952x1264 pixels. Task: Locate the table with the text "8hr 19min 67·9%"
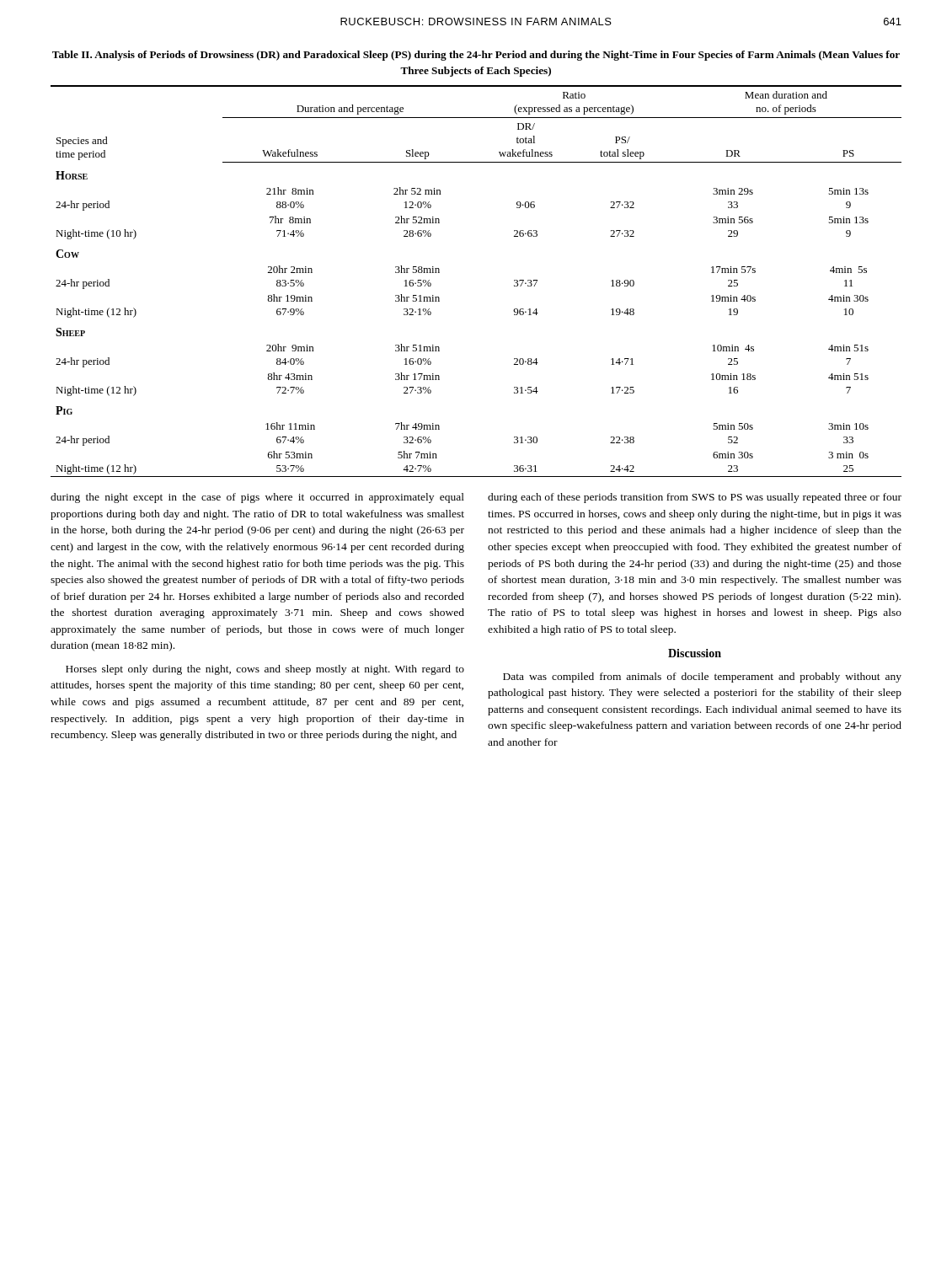click(476, 281)
